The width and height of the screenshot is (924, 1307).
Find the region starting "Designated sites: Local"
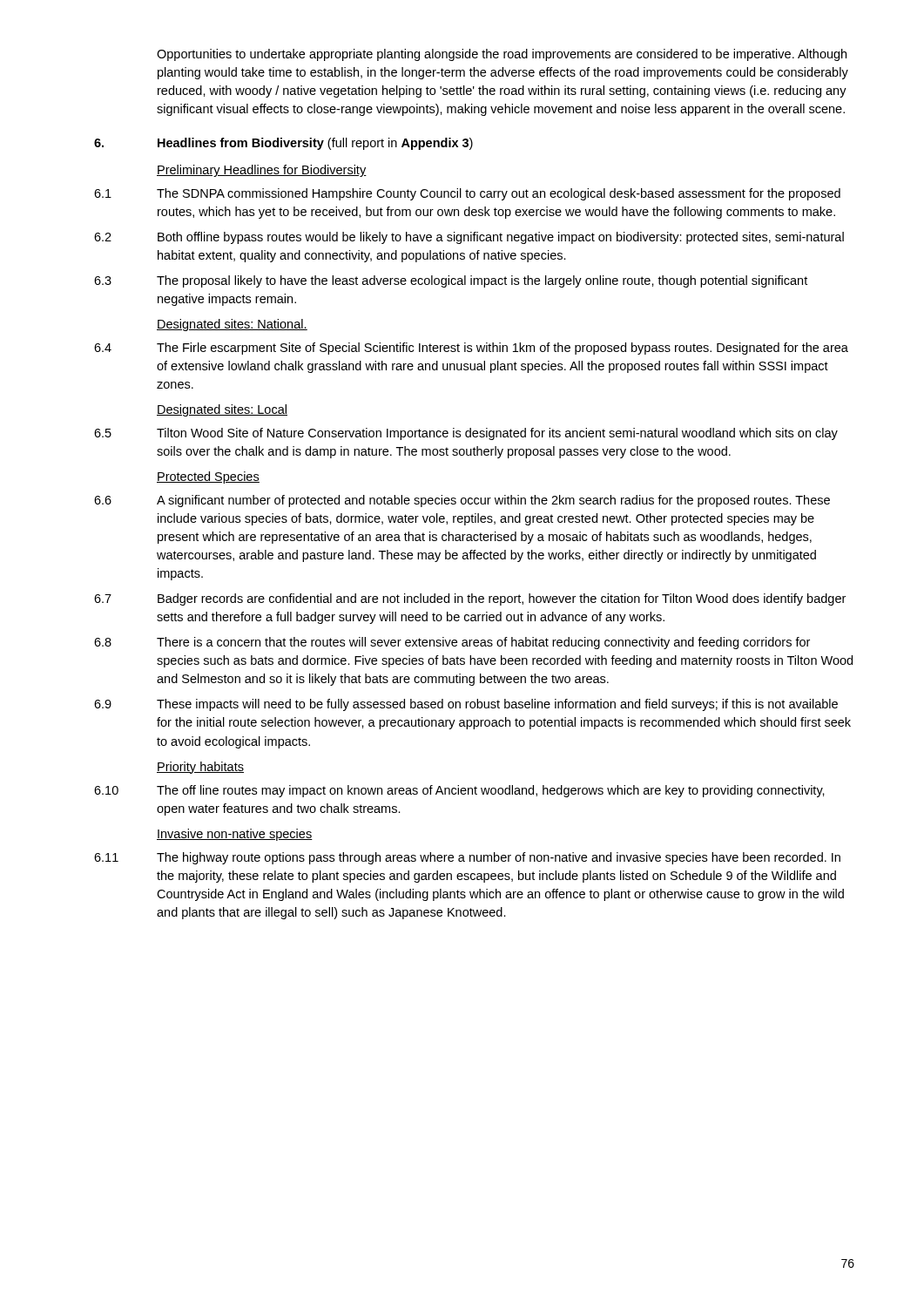(x=222, y=410)
